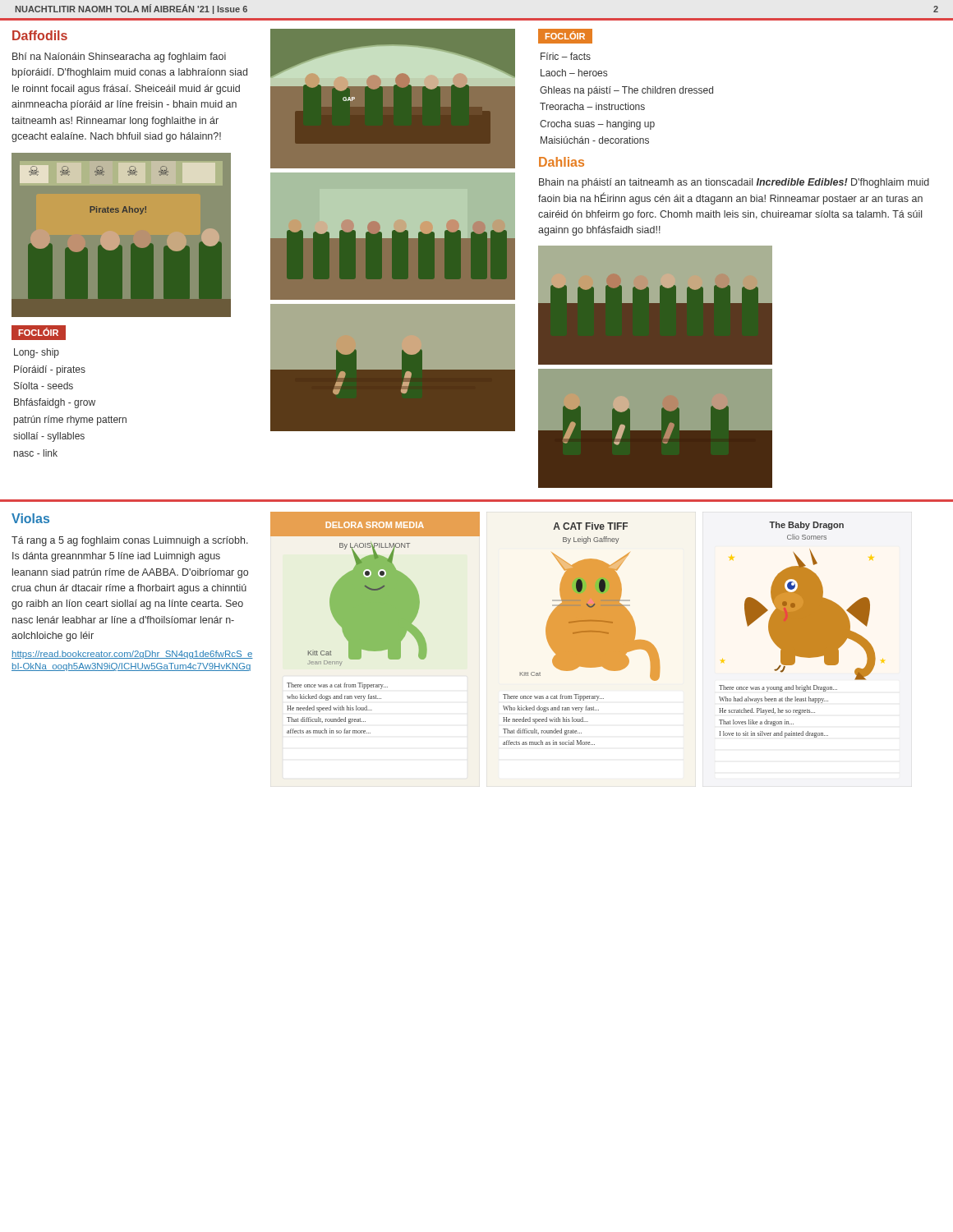
Task: Click on the element starting "Bhain na pháistí"
Action: [x=734, y=206]
